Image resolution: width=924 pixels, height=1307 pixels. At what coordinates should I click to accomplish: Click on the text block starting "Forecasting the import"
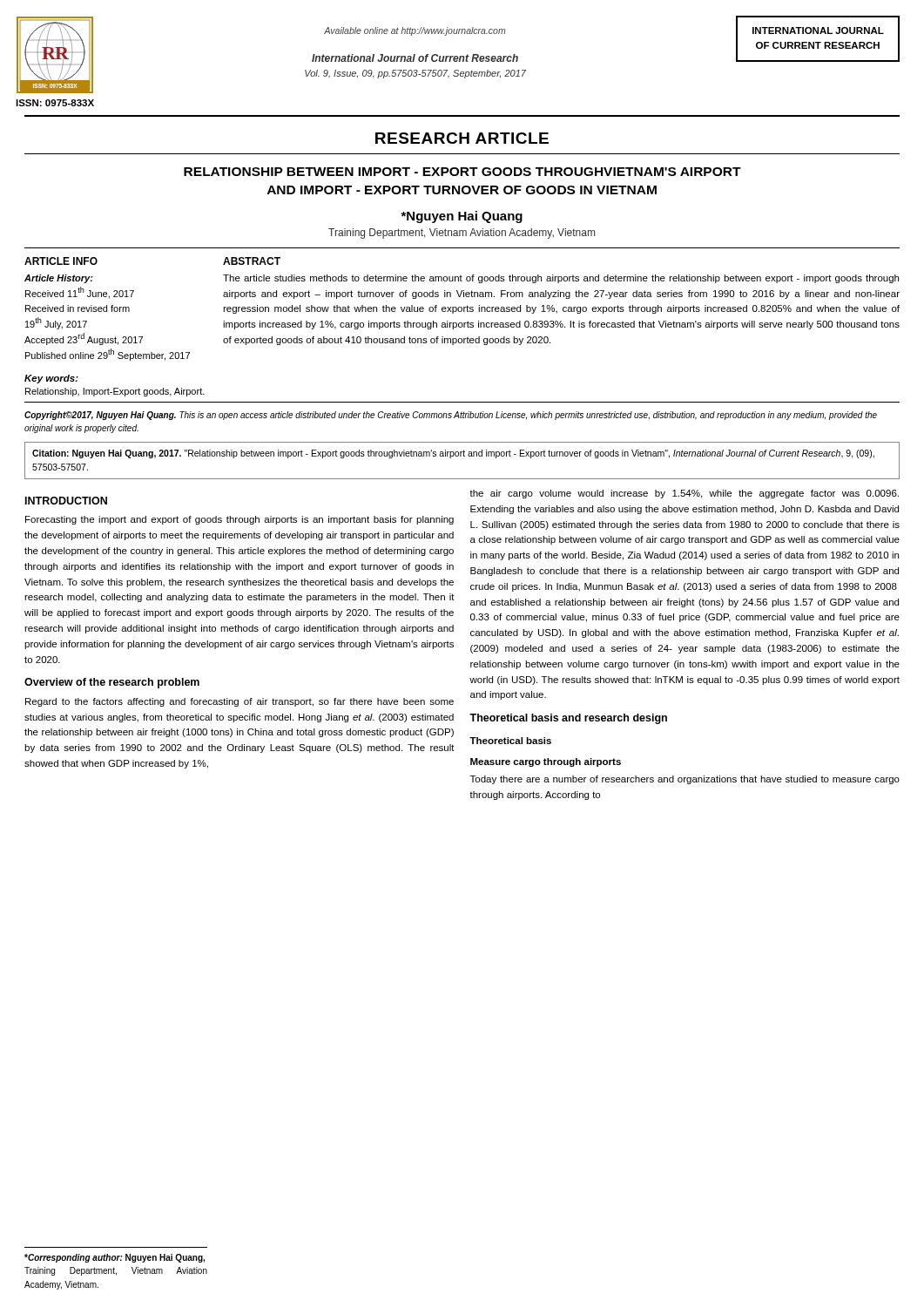(239, 589)
